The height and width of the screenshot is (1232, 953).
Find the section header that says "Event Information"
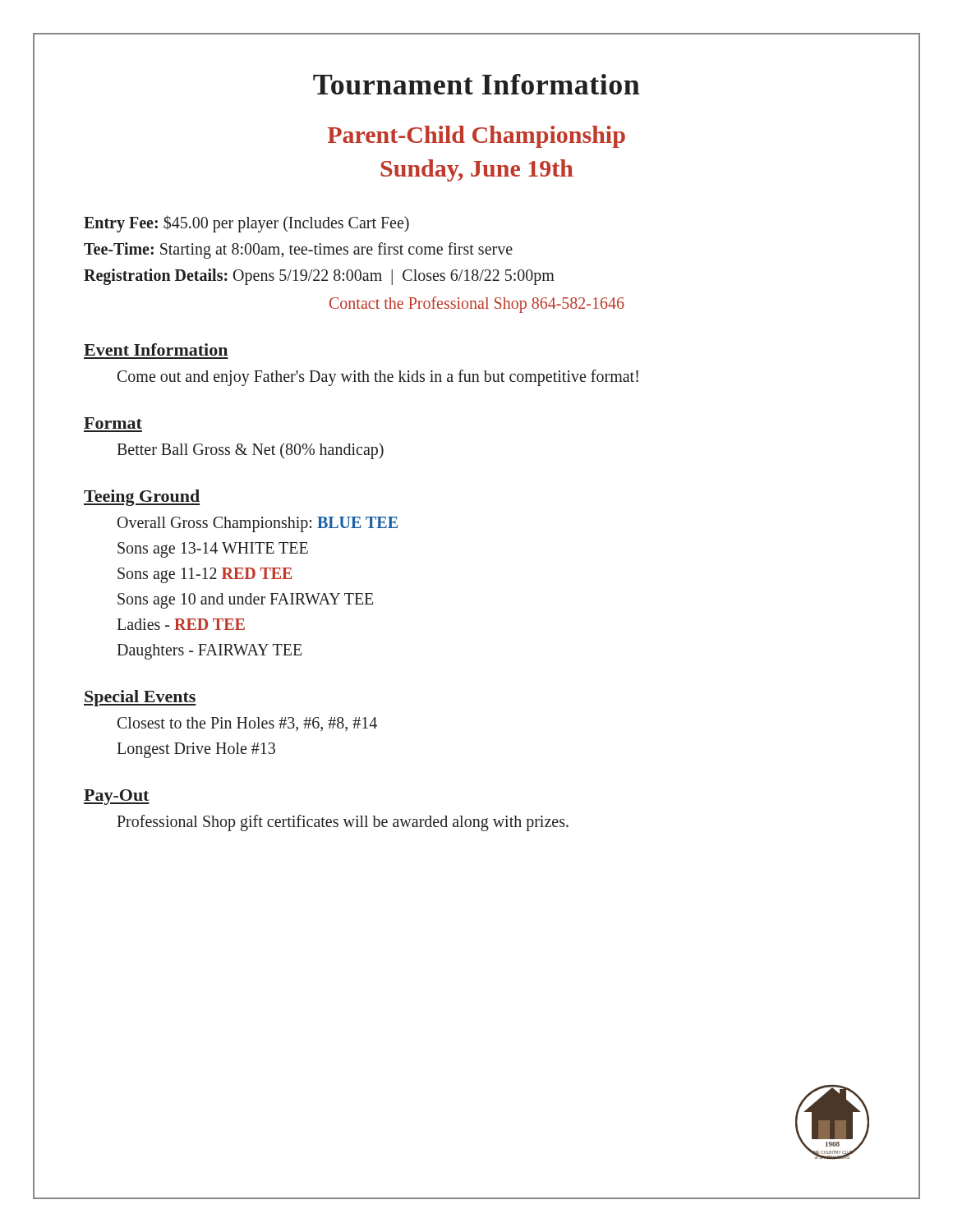click(156, 349)
